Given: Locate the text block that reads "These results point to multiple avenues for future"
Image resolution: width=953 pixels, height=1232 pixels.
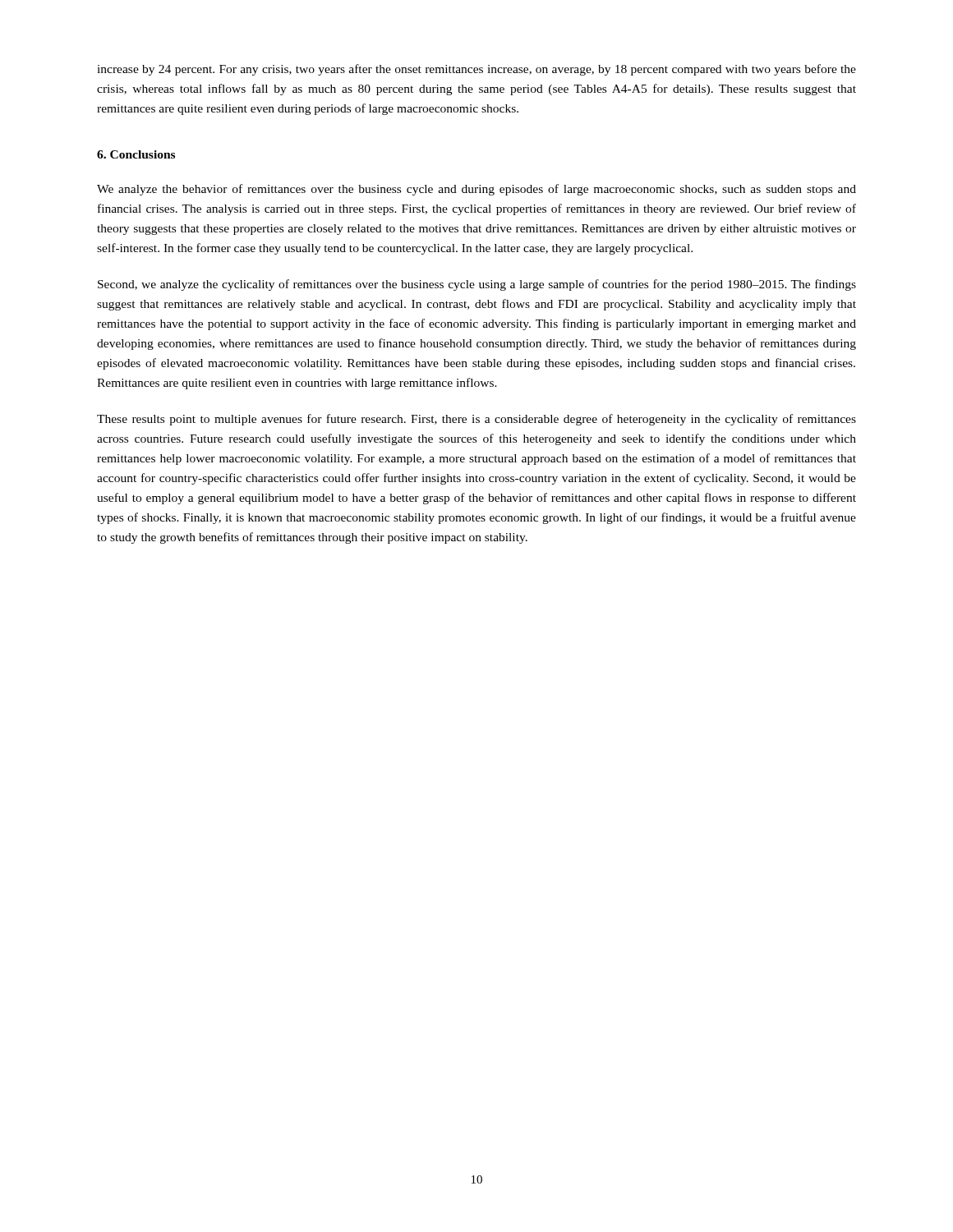Looking at the screenshot, I should coord(476,478).
